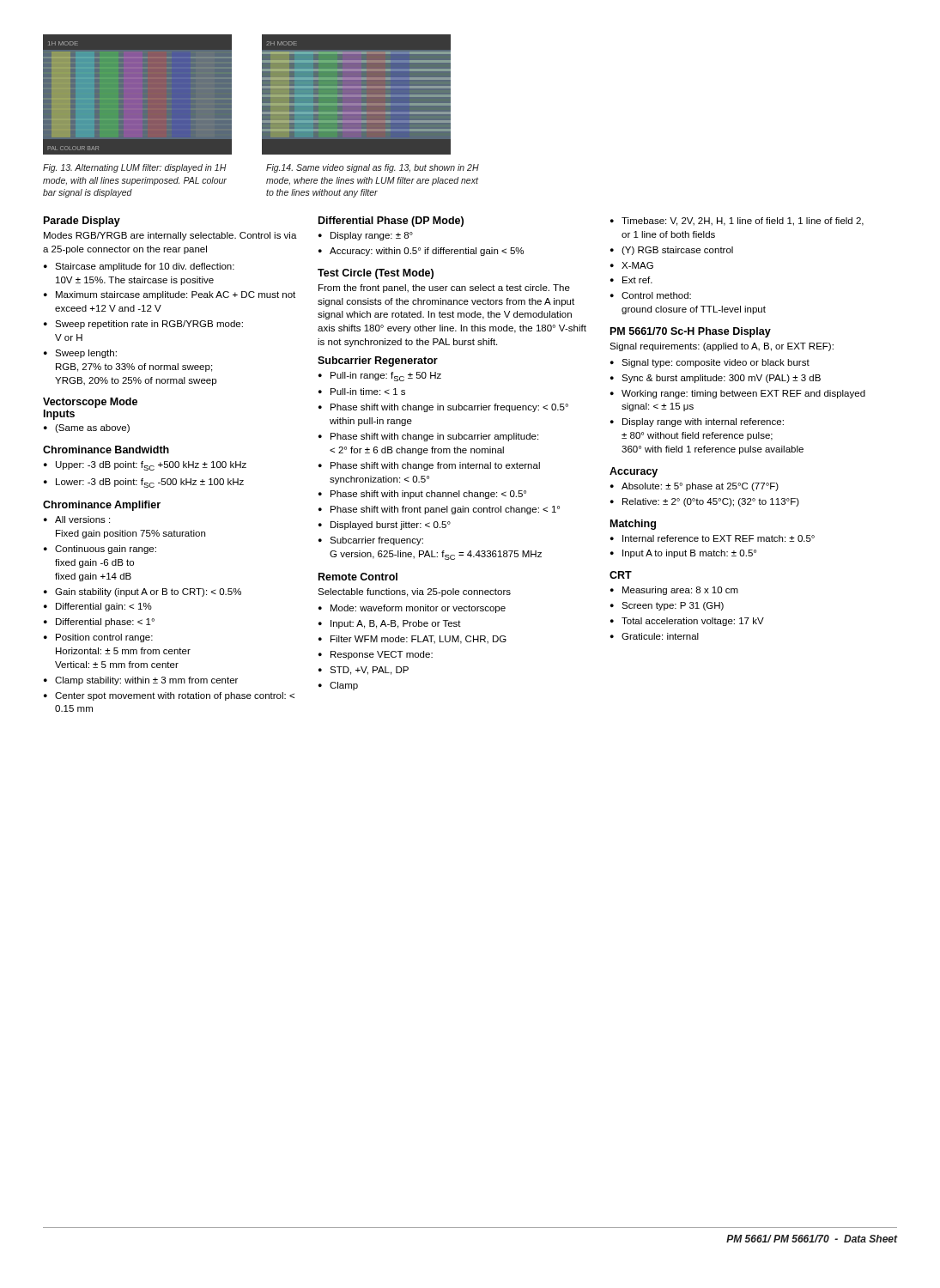Find "Ext ref." on this page
This screenshot has width=940, height=1288.
637,280
